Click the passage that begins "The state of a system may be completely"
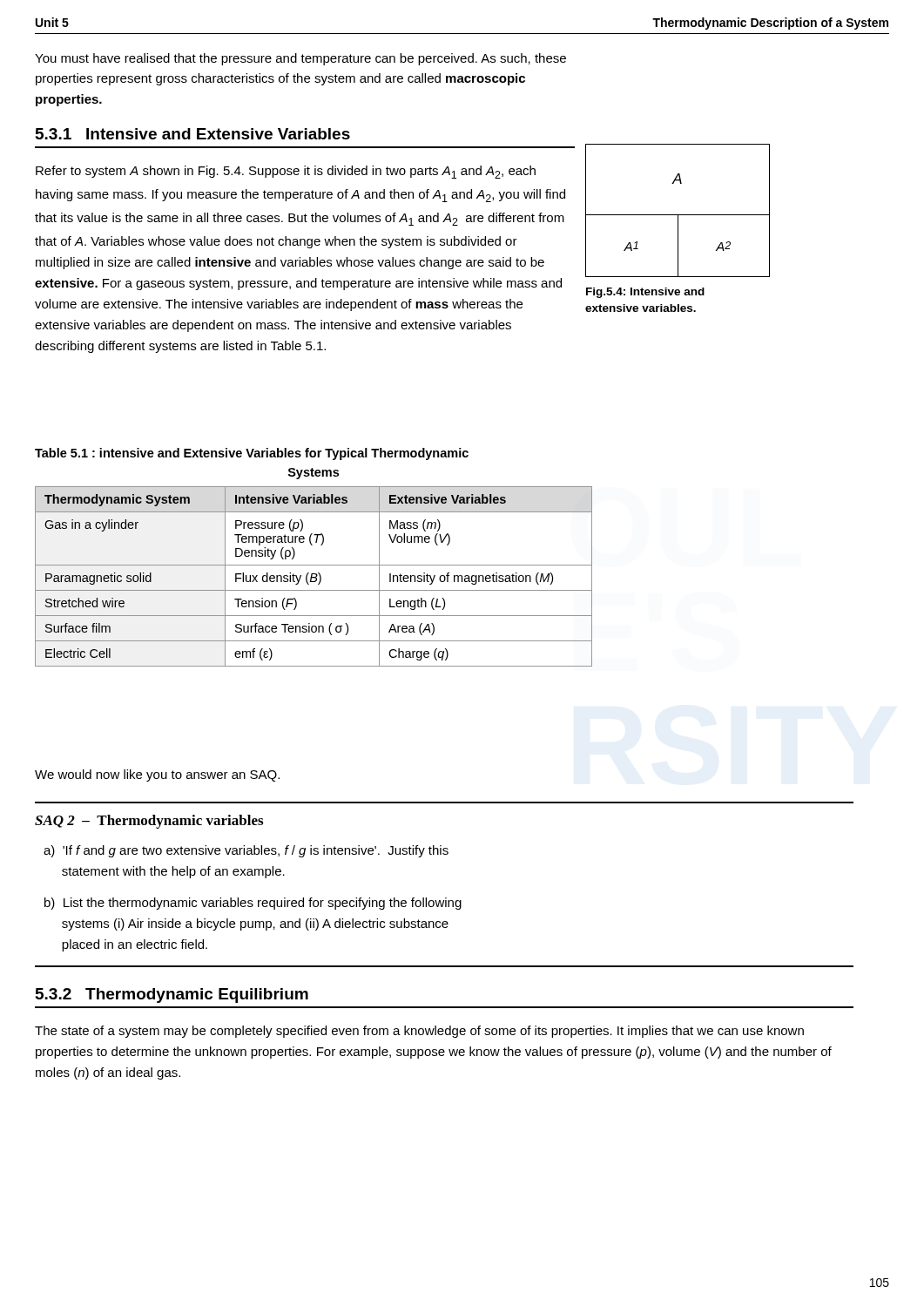The image size is (924, 1307). pos(433,1051)
